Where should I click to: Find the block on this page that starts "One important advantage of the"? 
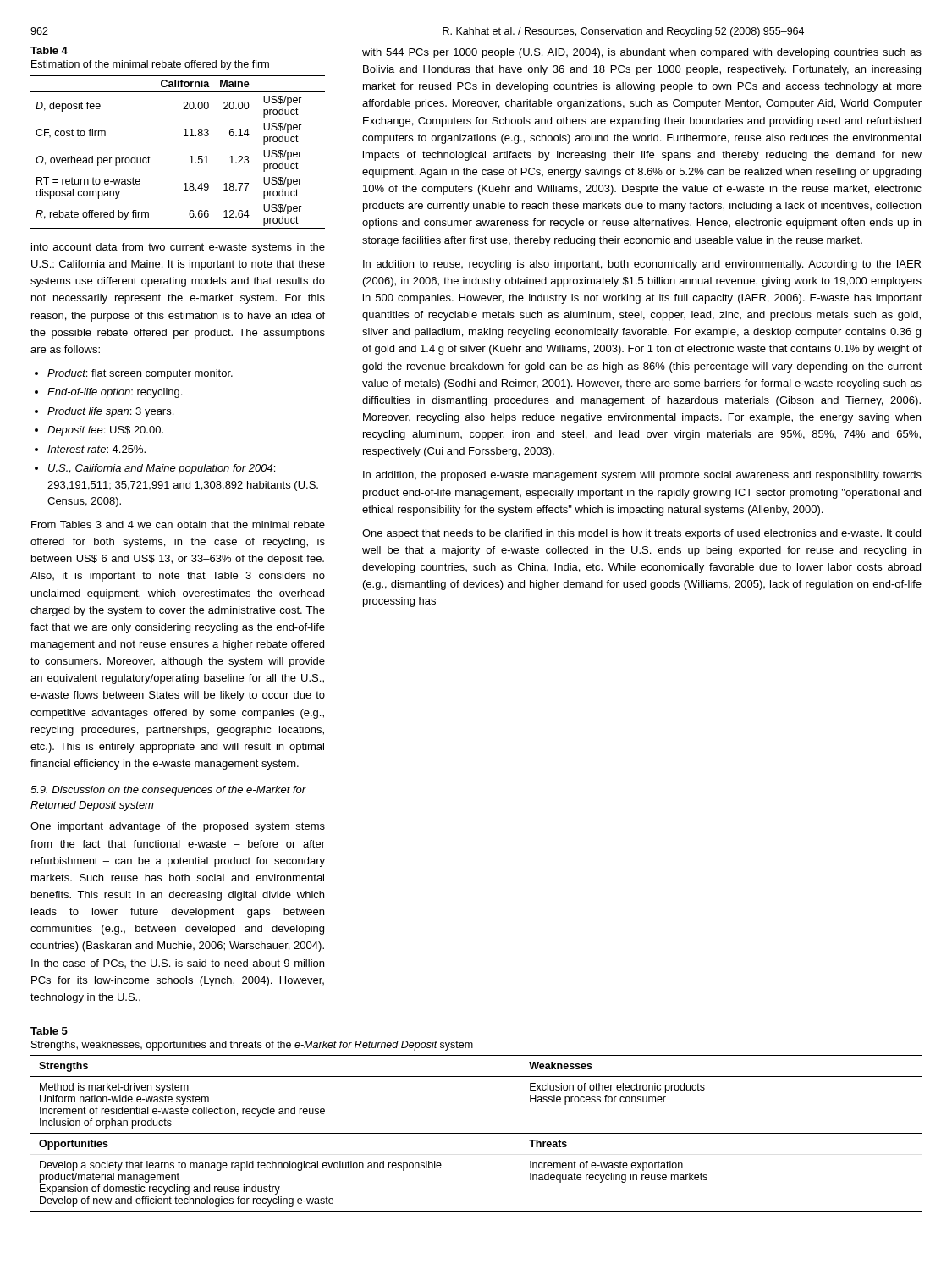[x=178, y=912]
